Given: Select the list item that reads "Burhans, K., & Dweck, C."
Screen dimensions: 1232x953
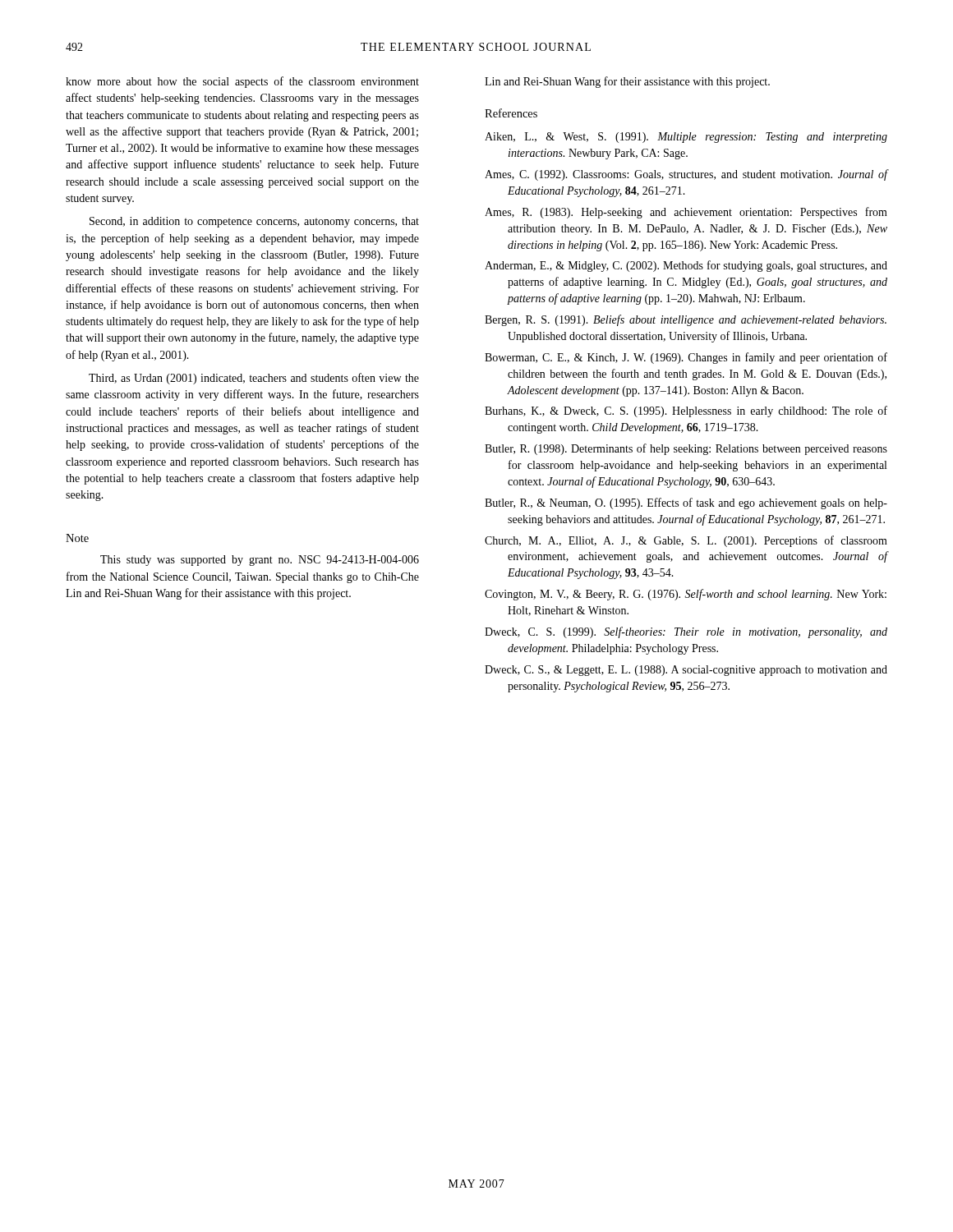Looking at the screenshot, I should pos(686,420).
